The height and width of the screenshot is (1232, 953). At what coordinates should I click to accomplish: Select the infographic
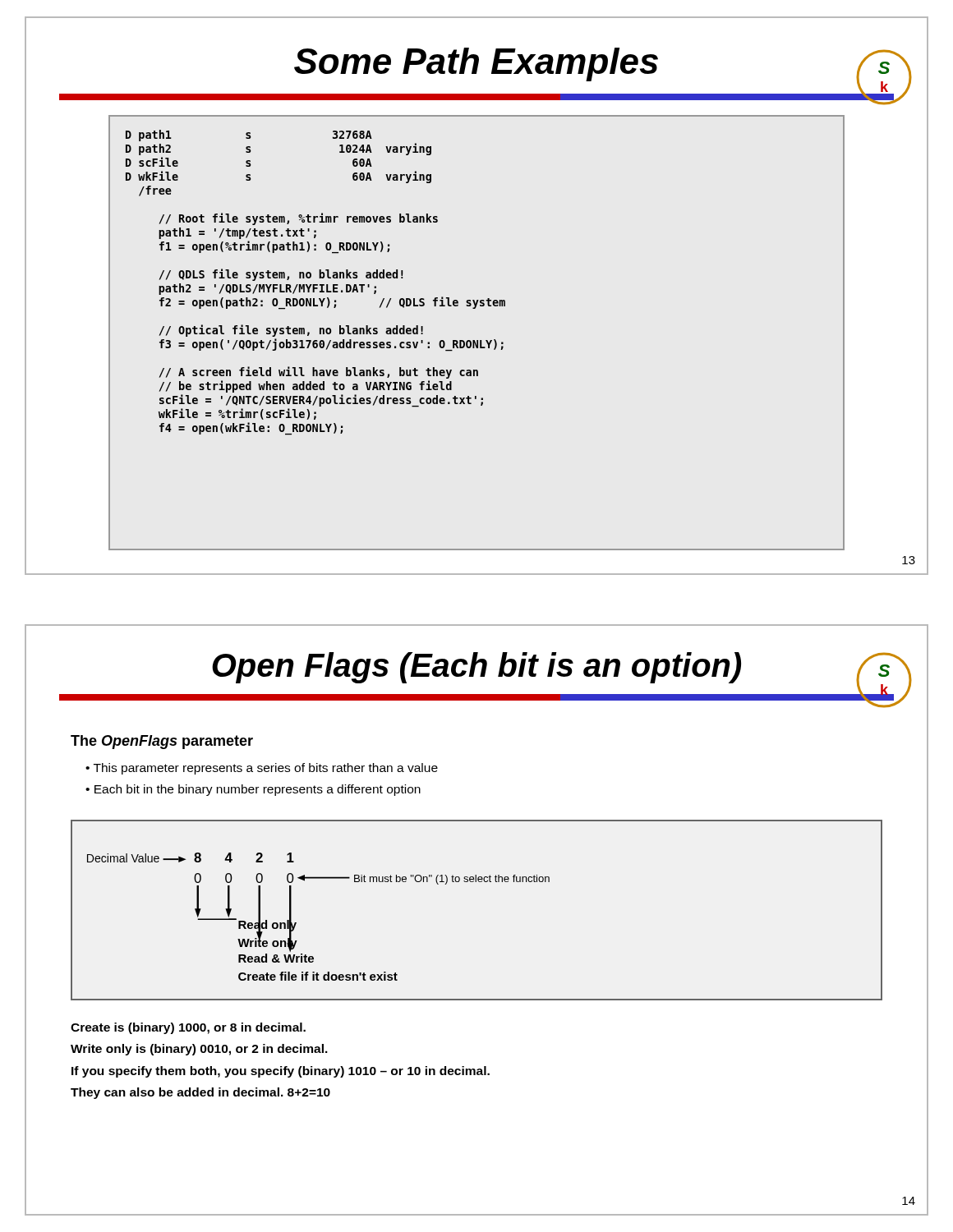476,910
